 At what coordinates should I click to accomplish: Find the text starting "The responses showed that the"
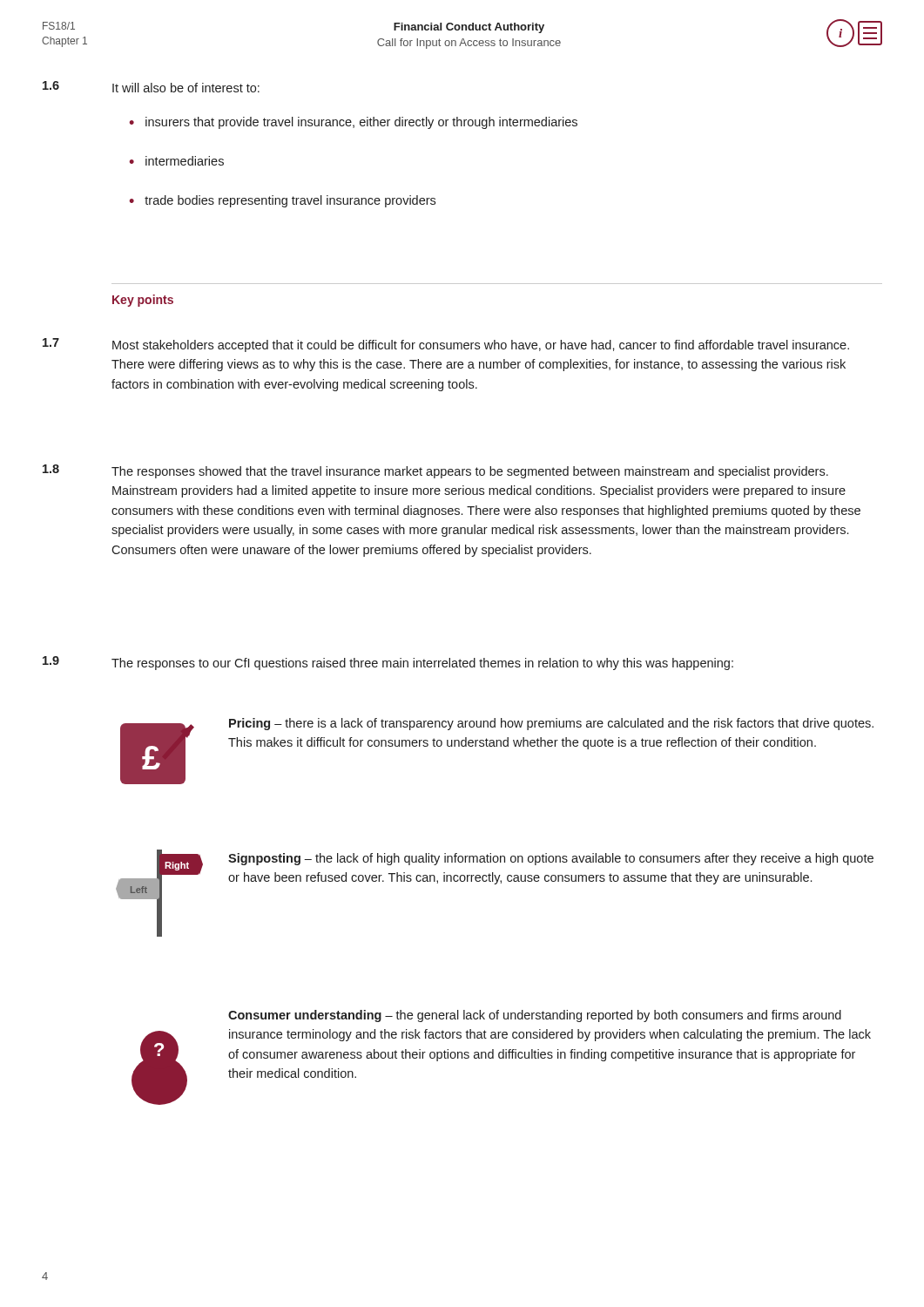pyautogui.click(x=486, y=511)
